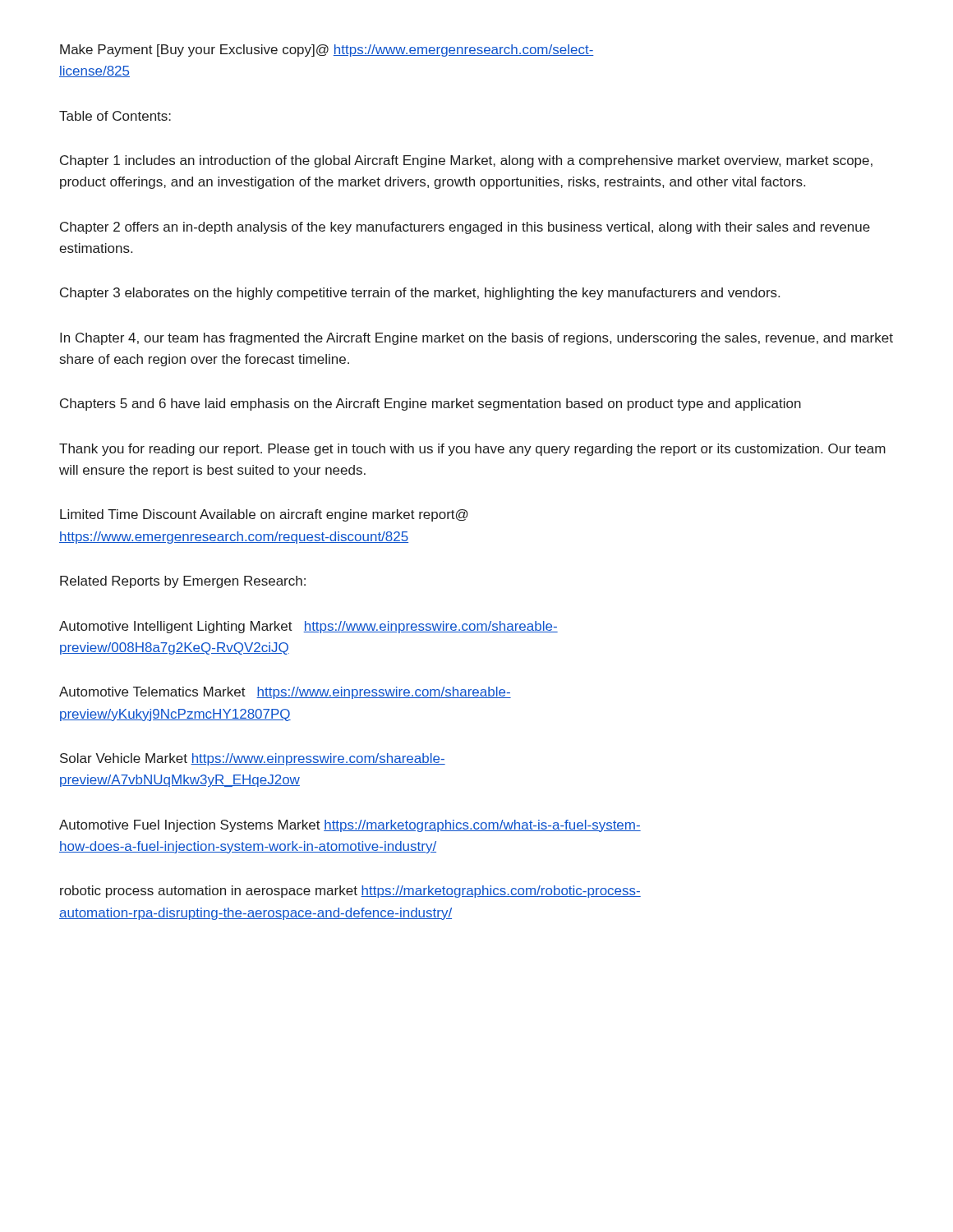Where does it say "Solar Vehicle Market https://www.einpresswire.com/shareable-preview/A7vbNUqMkw3yR_EHqeJ2ow"?
Image resolution: width=953 pixels, height=1232 pixels.
[x=252, y=769]
